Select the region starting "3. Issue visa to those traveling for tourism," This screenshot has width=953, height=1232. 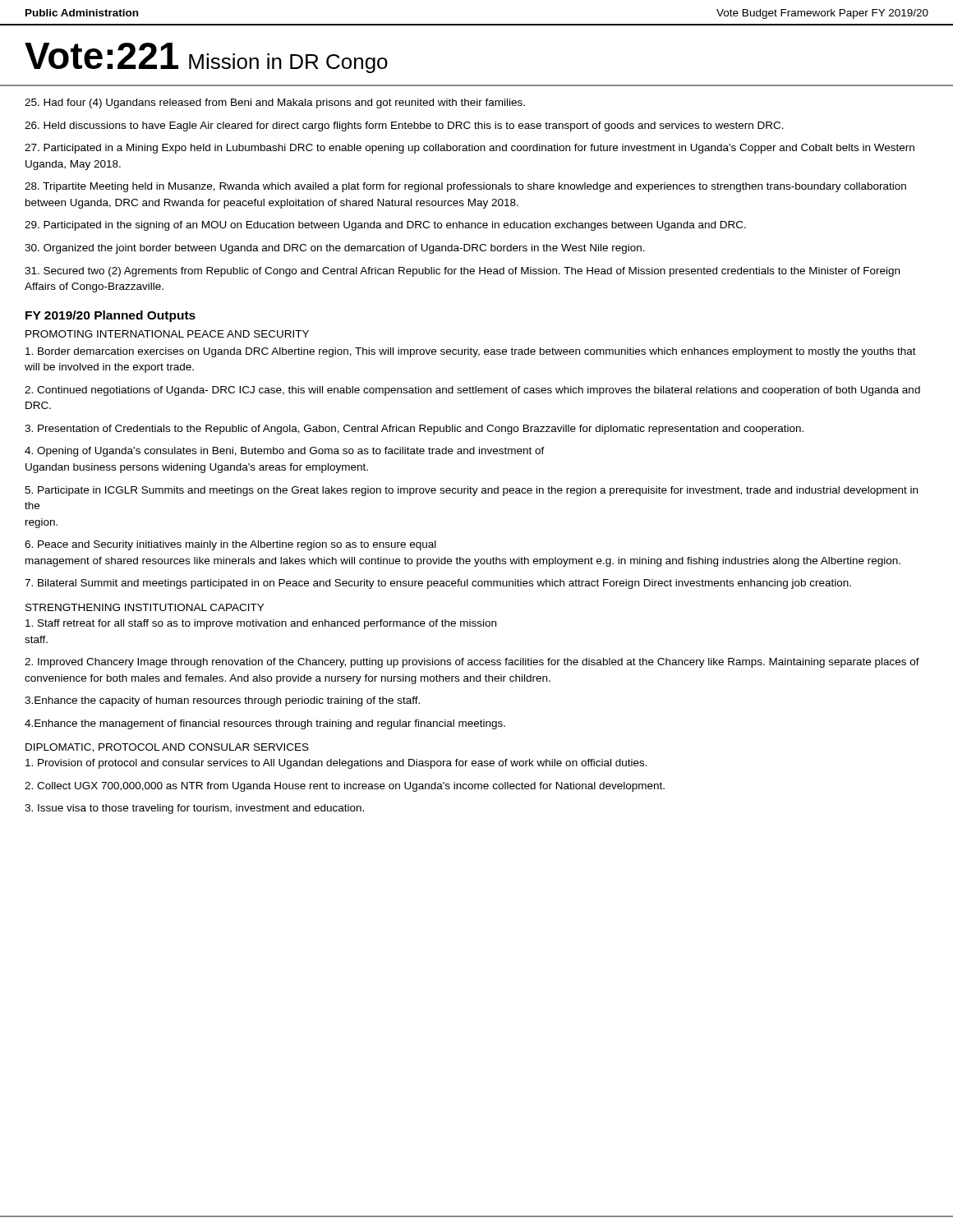(x=195, y=808)
